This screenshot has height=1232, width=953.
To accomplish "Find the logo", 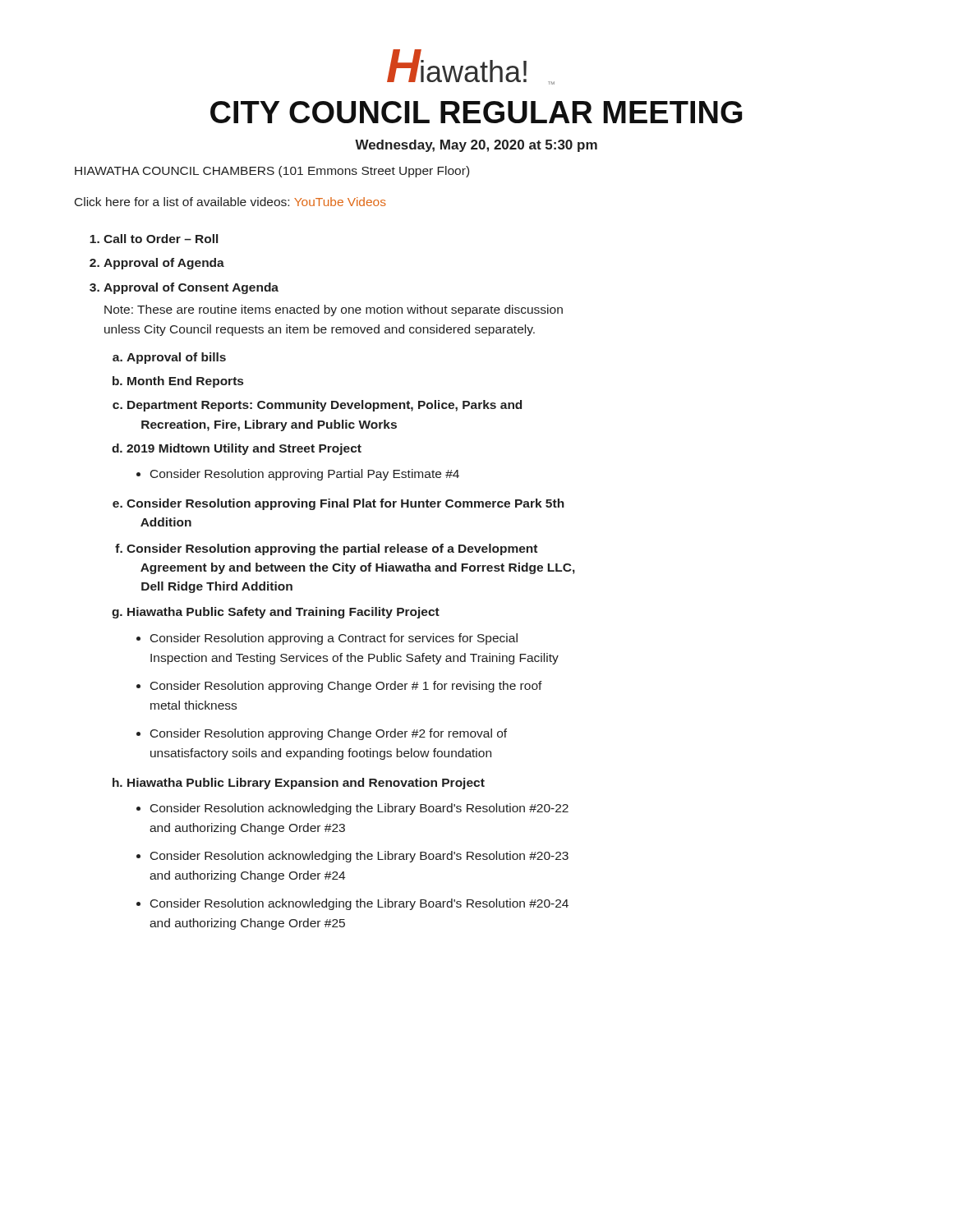I will click(476, 66).
